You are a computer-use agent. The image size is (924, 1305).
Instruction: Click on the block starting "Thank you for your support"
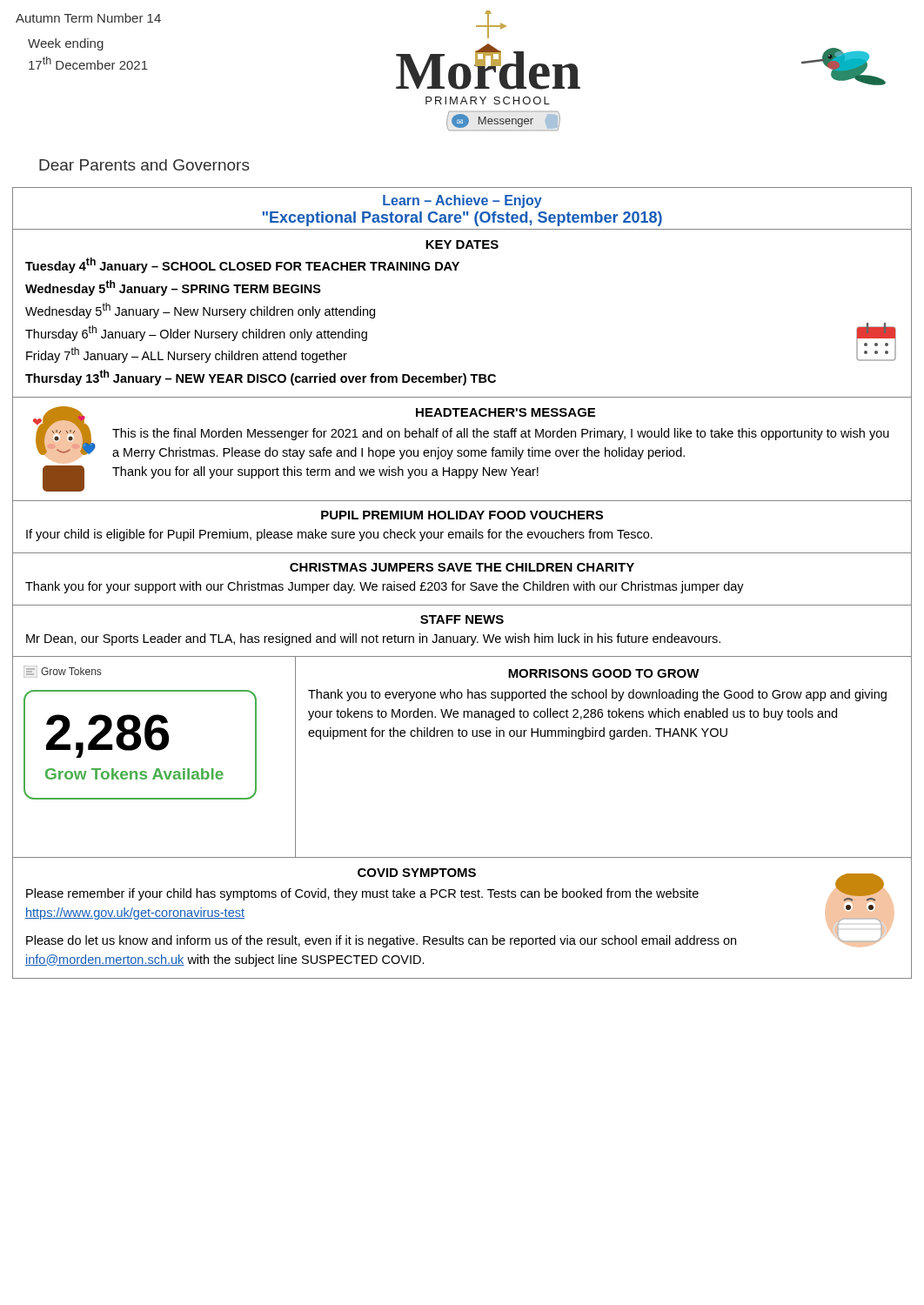[384, 586]
